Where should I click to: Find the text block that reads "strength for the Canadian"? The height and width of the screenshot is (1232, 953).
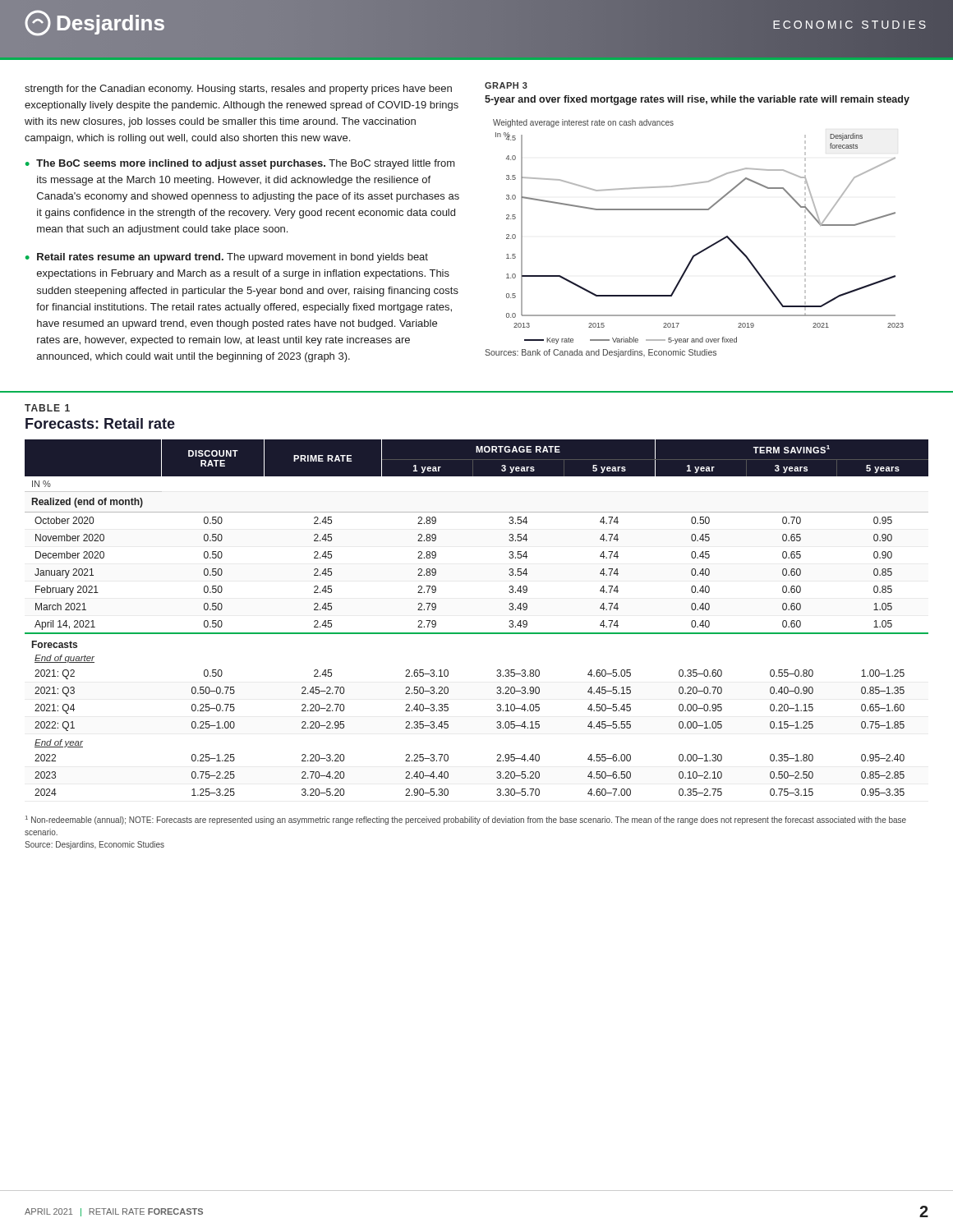pos(242,113)
